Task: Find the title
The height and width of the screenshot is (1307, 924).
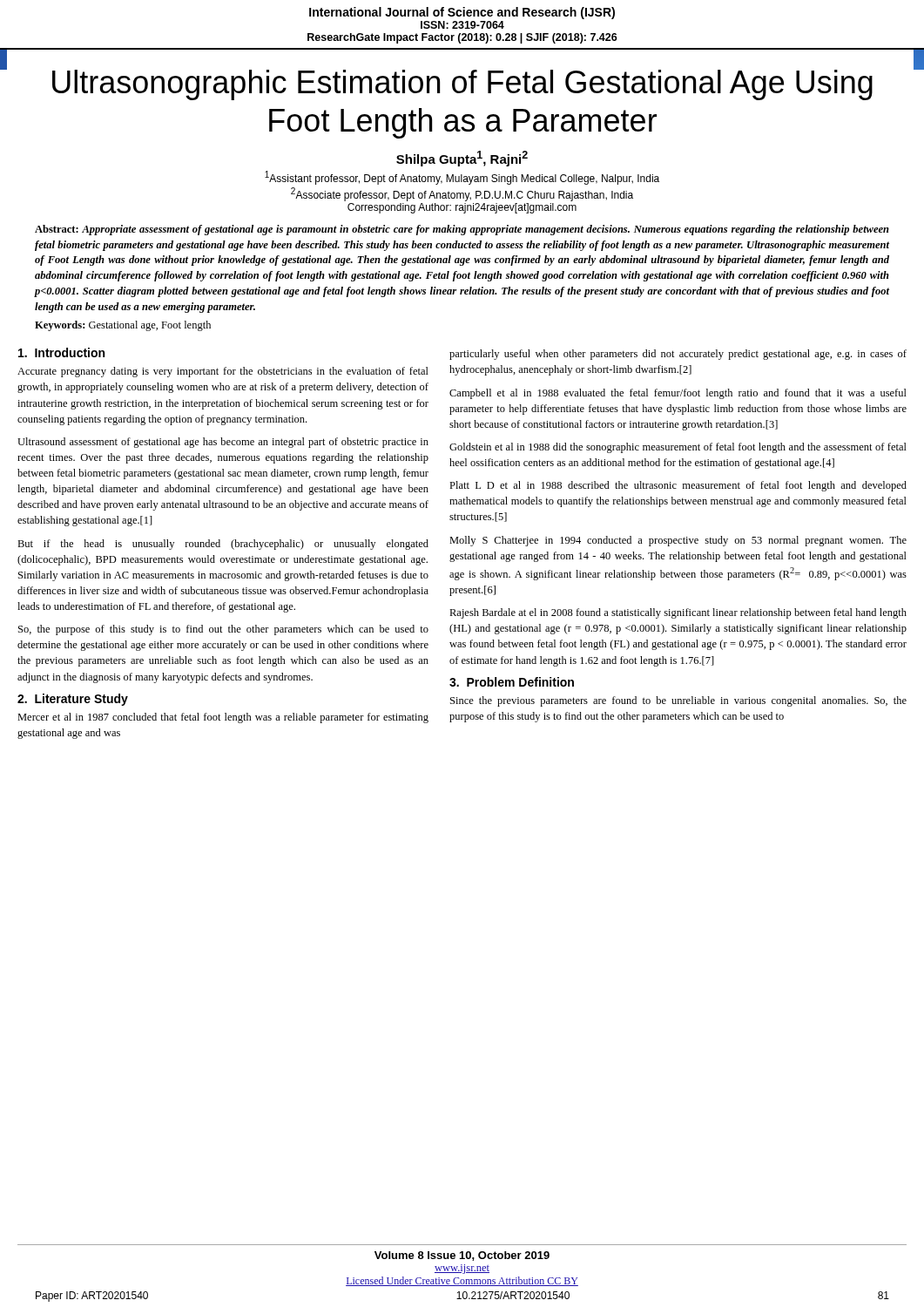Action: tap(462, 101)
